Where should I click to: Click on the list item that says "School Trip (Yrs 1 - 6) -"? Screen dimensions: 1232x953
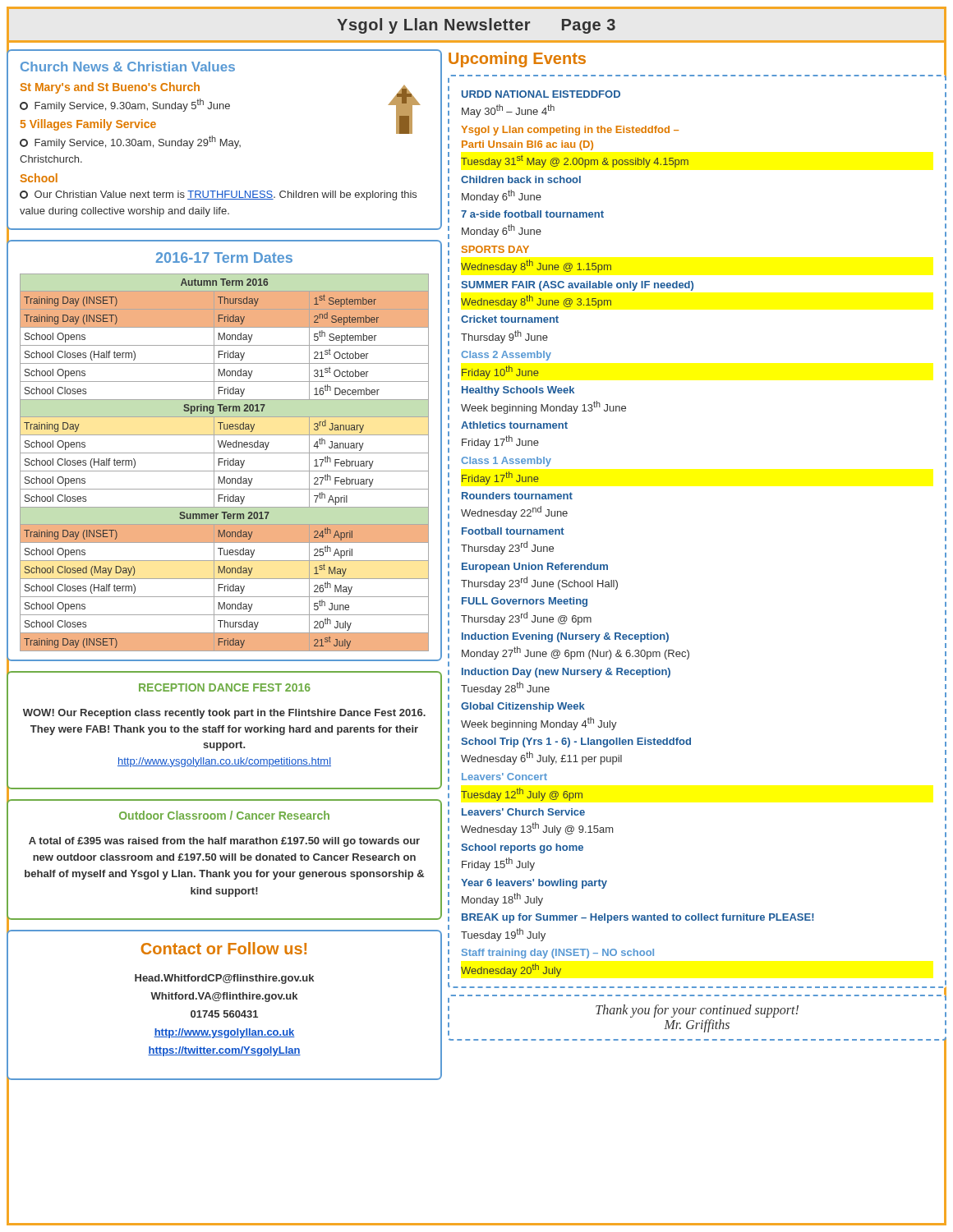click(697, 751)
